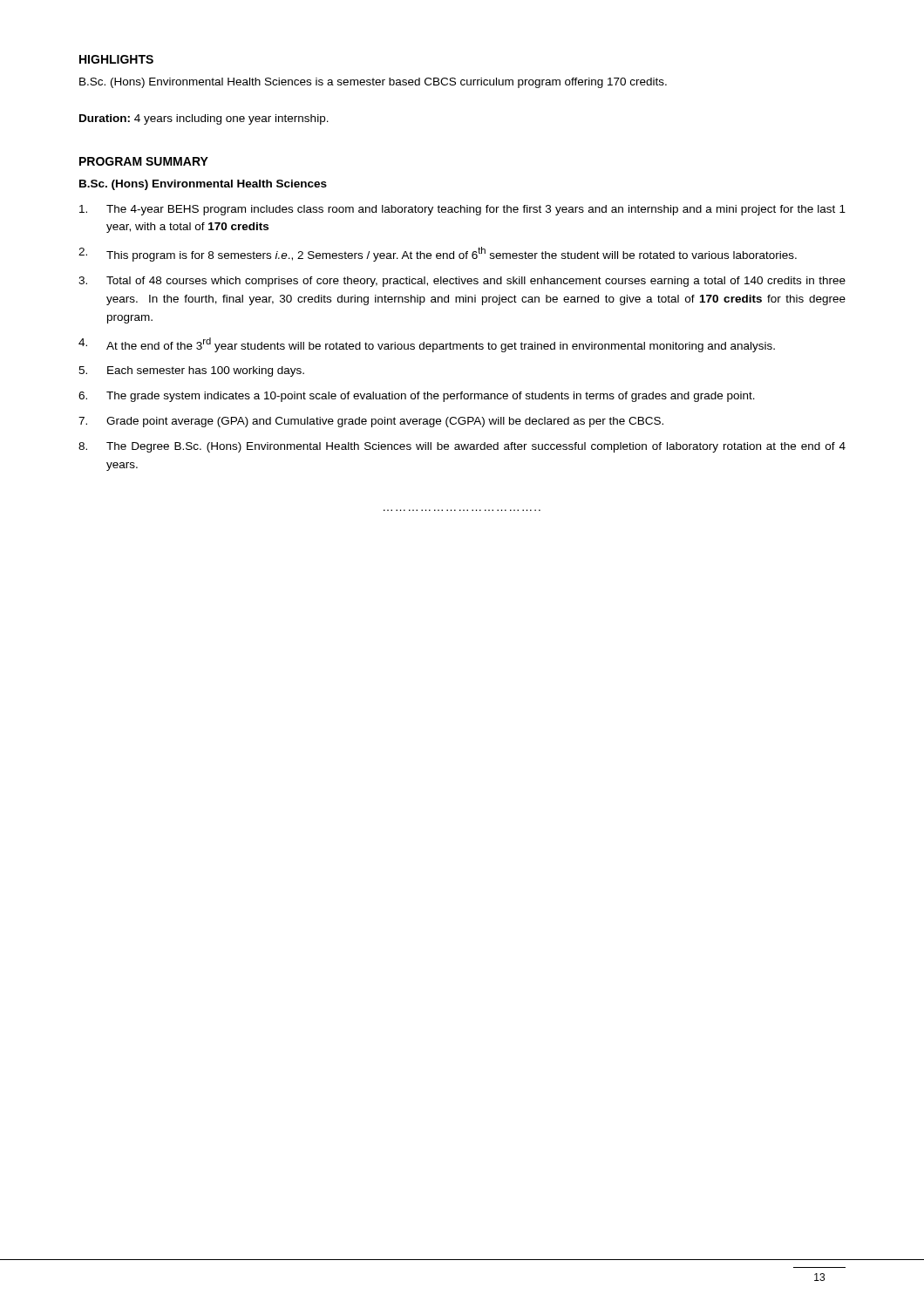Screen dimensions: 1308x924
Task: Select the section header that reads "B.Sc. (Hons) Environmental Health"
Action: pos(203,183)
